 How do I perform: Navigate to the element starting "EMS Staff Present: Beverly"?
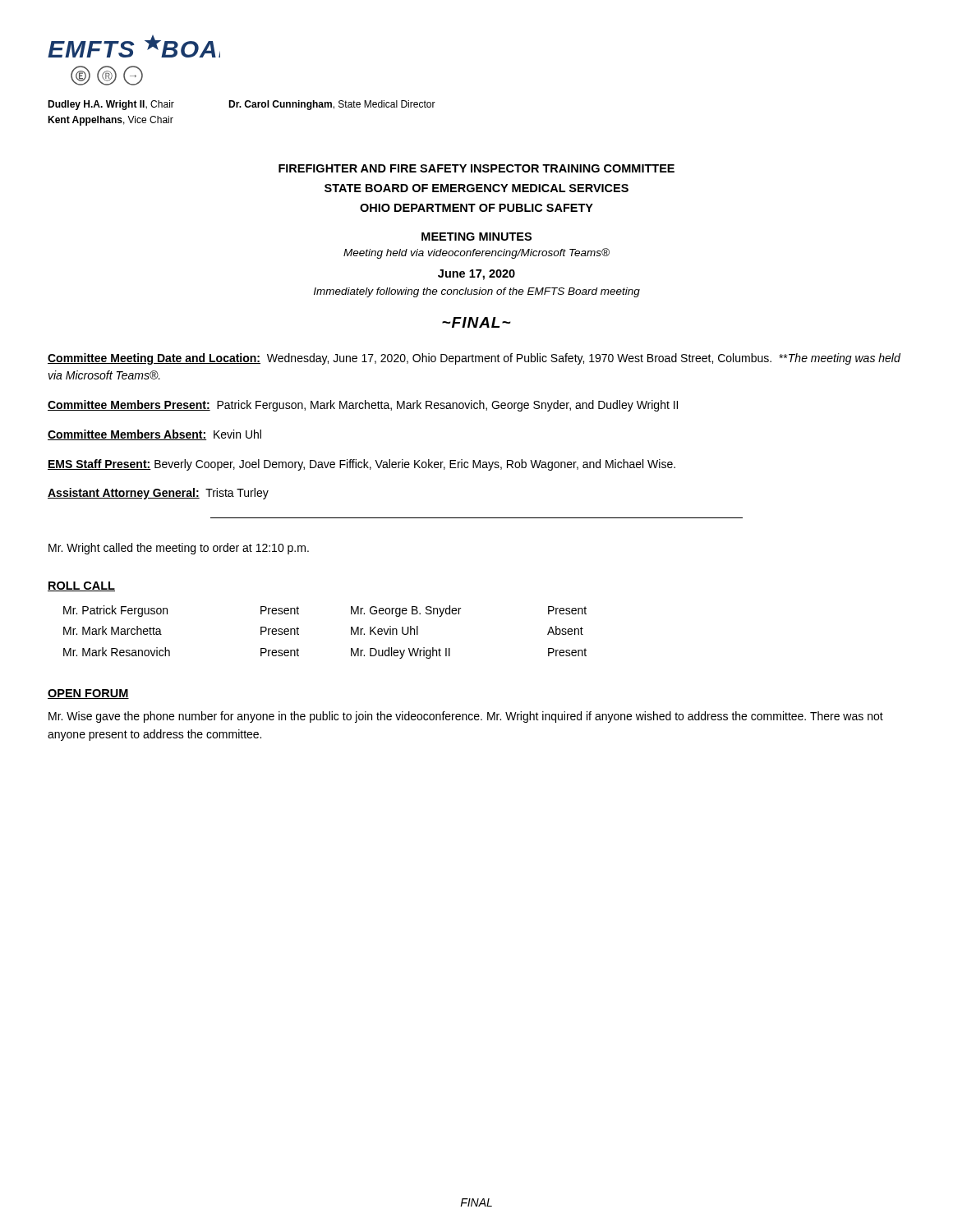tap(362, 464)
